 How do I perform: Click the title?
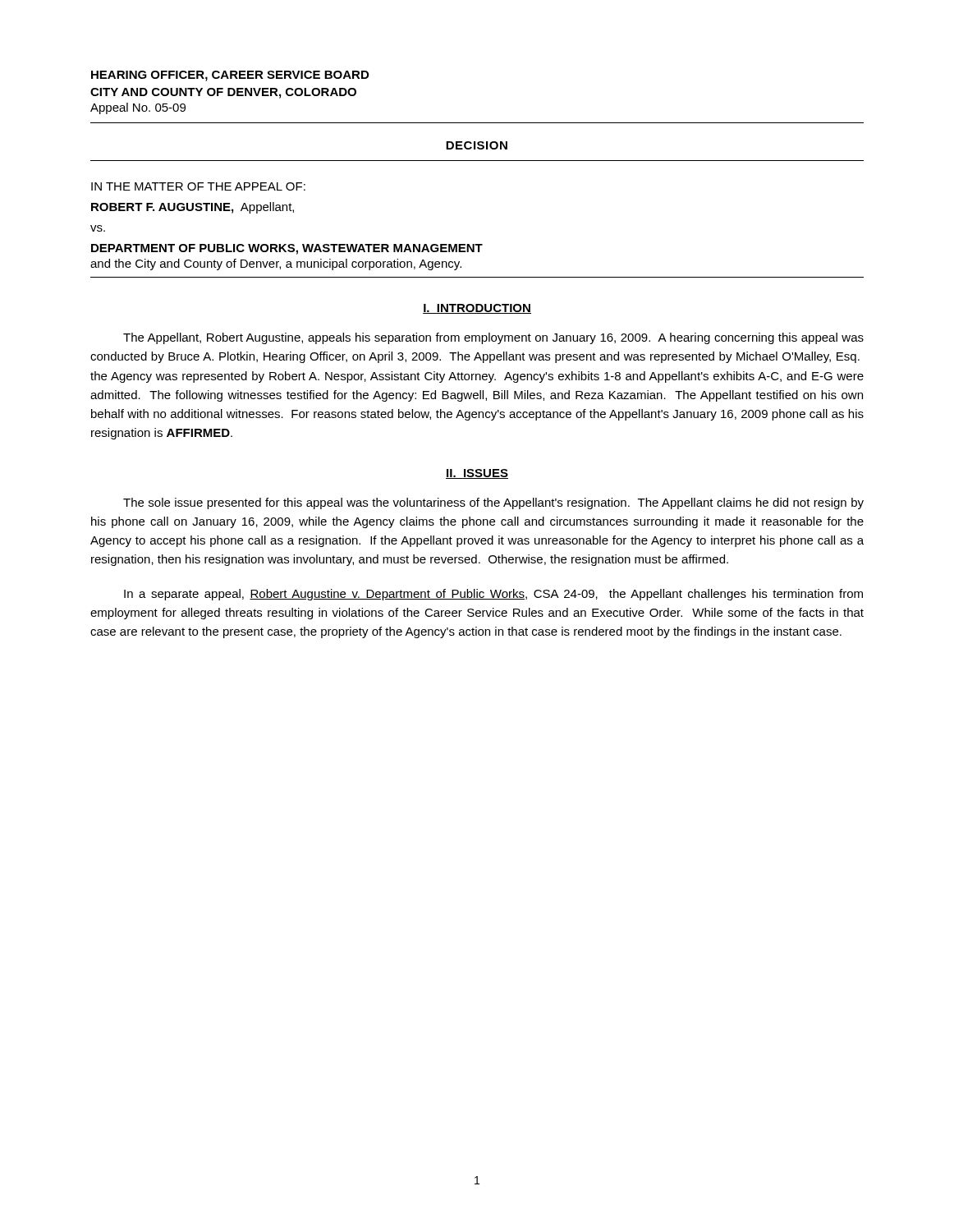tap(477, 145)
